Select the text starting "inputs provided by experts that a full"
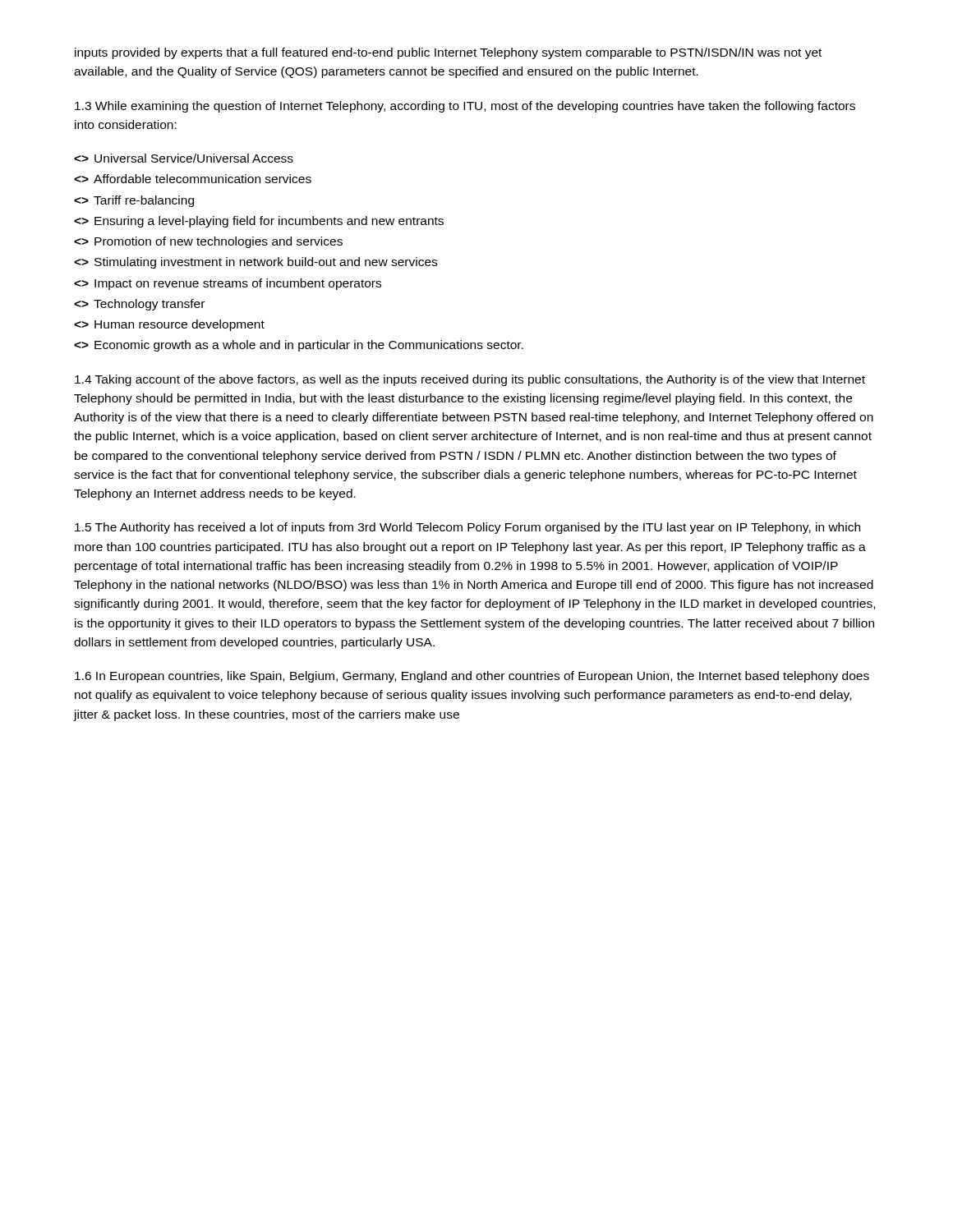Viewport: 953px width, 1232px height. tap(448, 62)
